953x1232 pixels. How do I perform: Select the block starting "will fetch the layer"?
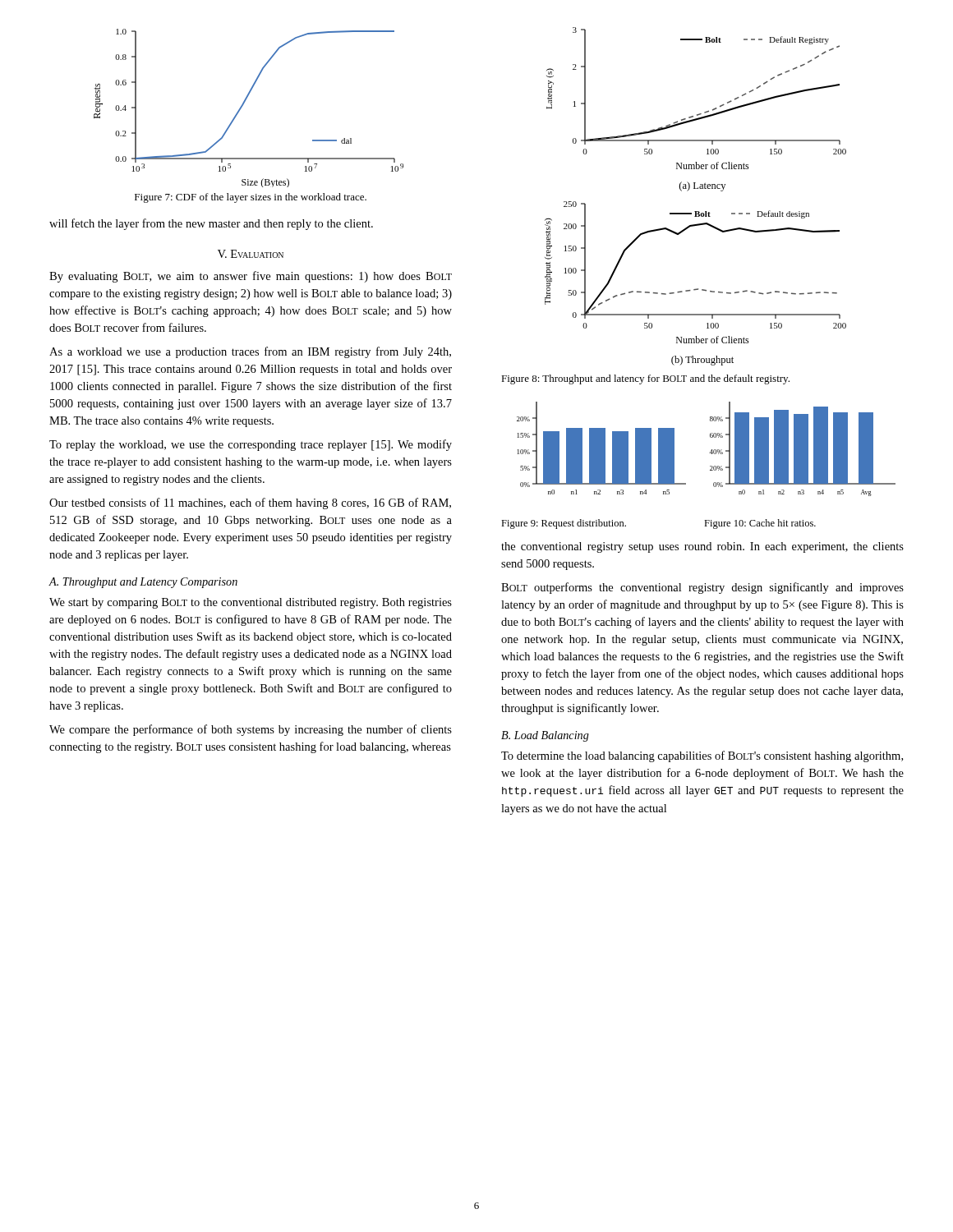pyautogui.click(x=251, y=224)
